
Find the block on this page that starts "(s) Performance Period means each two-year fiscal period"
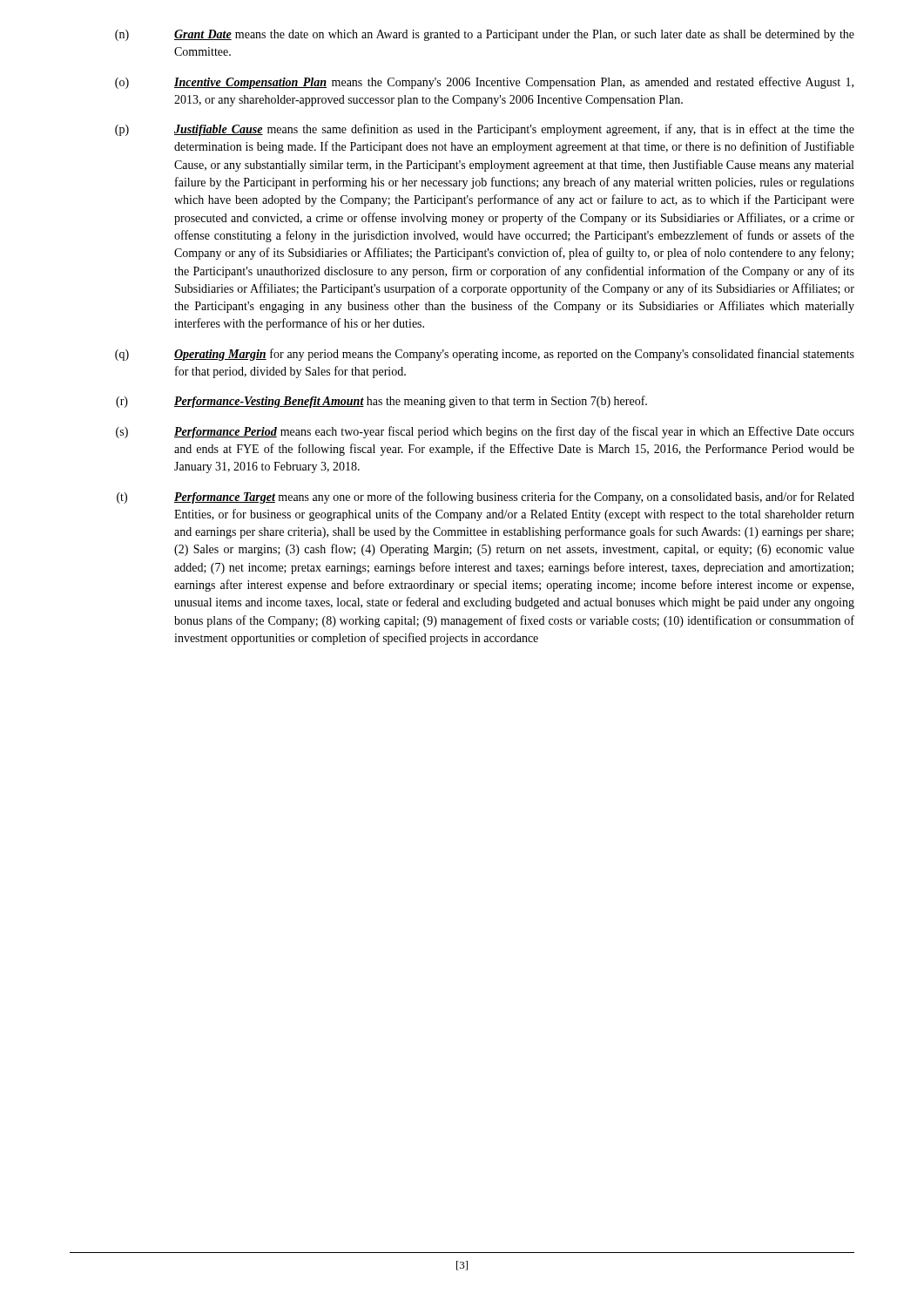click(x=462, y=450)
